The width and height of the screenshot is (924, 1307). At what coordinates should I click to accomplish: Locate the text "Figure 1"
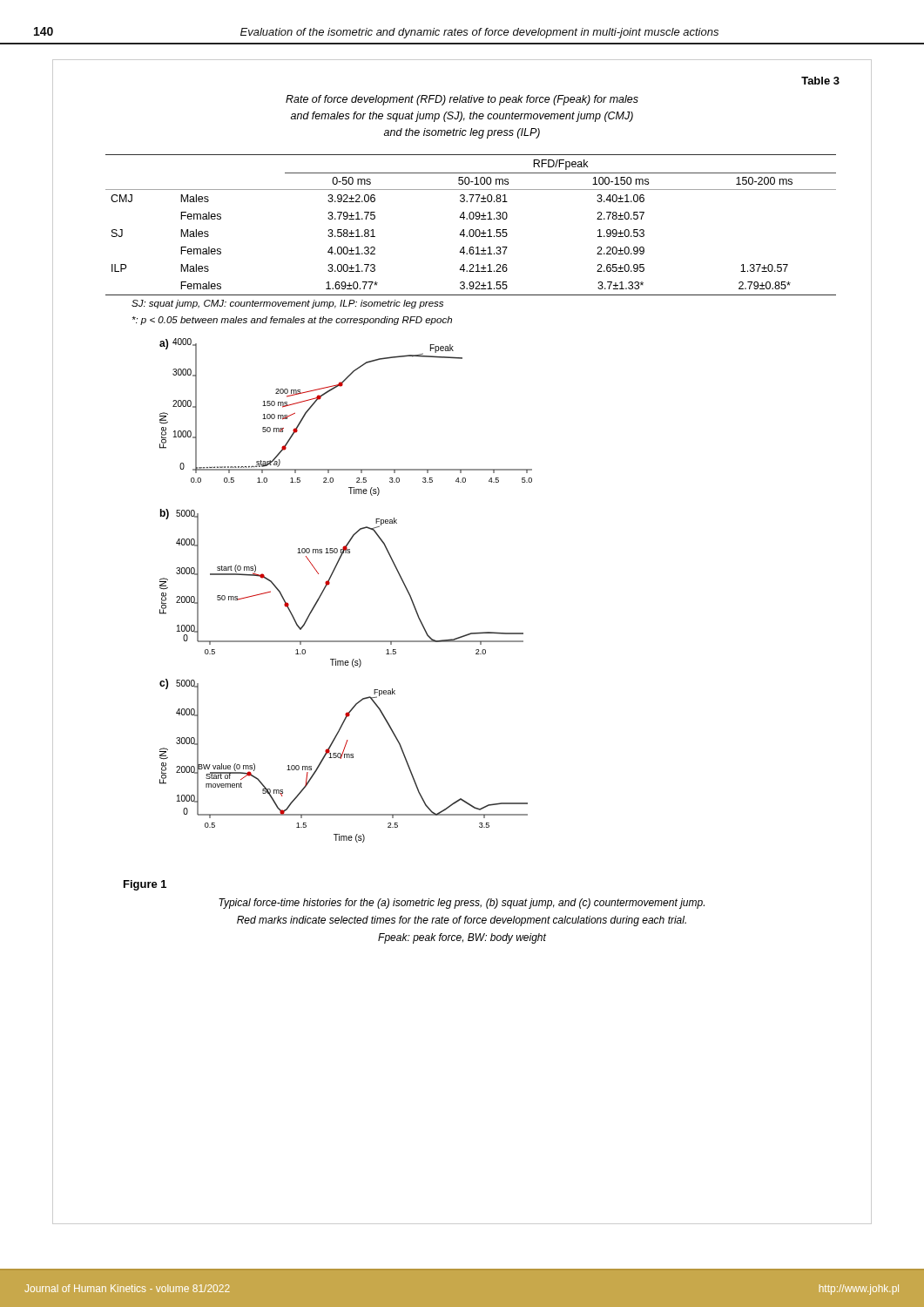coord(145,884)
